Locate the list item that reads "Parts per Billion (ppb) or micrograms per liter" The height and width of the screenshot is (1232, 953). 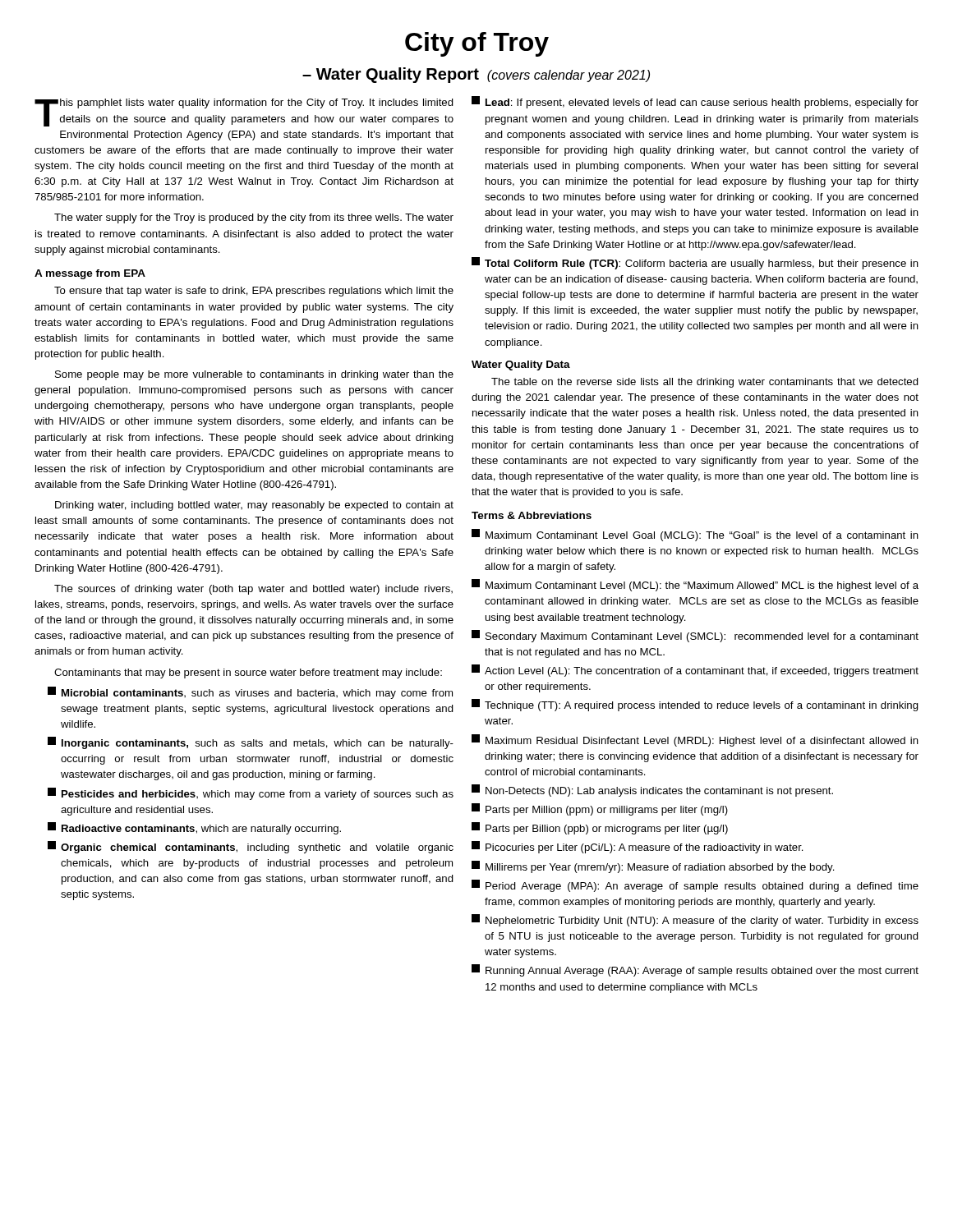pos(695,829)
